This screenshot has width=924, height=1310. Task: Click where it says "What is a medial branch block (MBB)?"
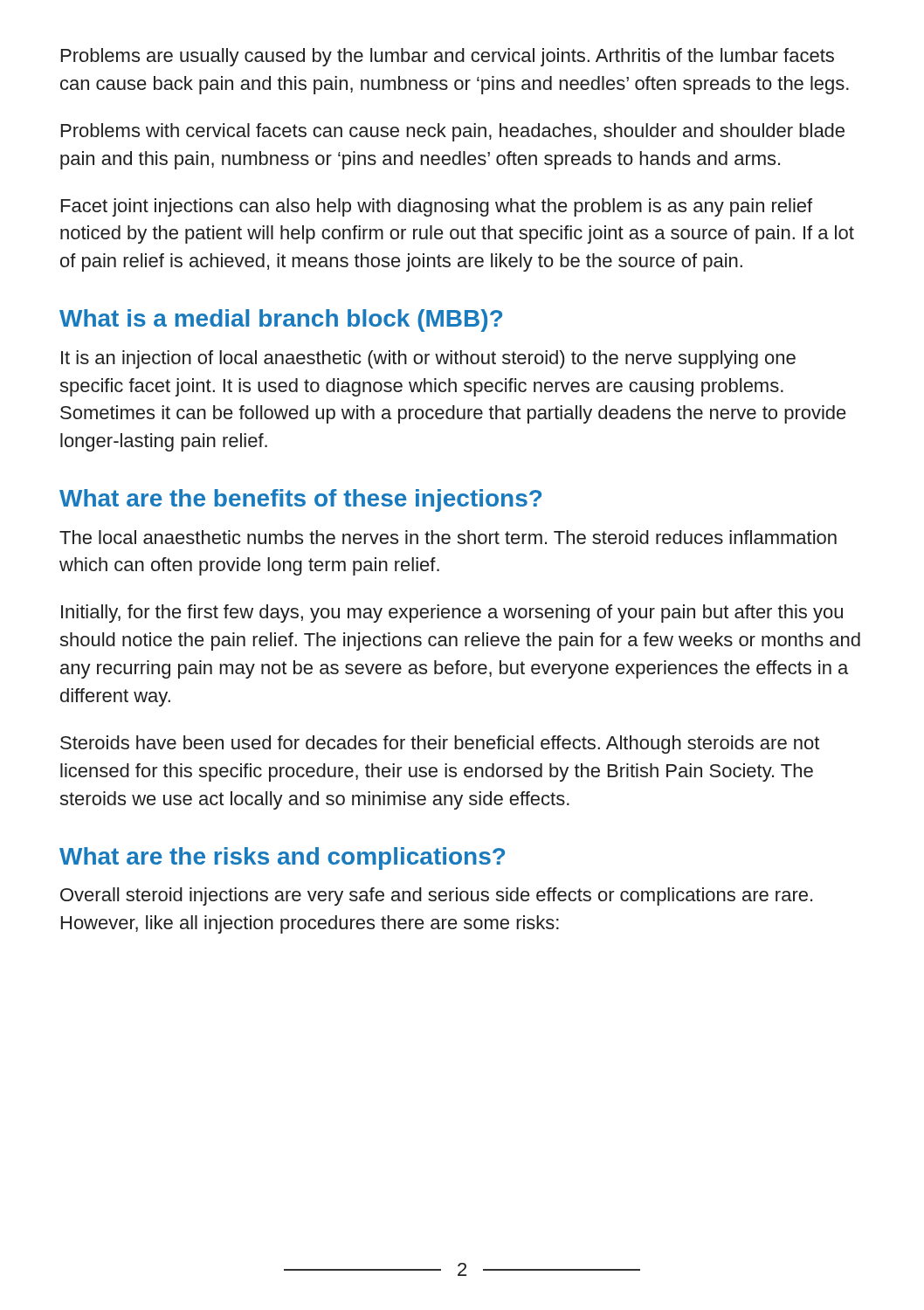point(282,319)
